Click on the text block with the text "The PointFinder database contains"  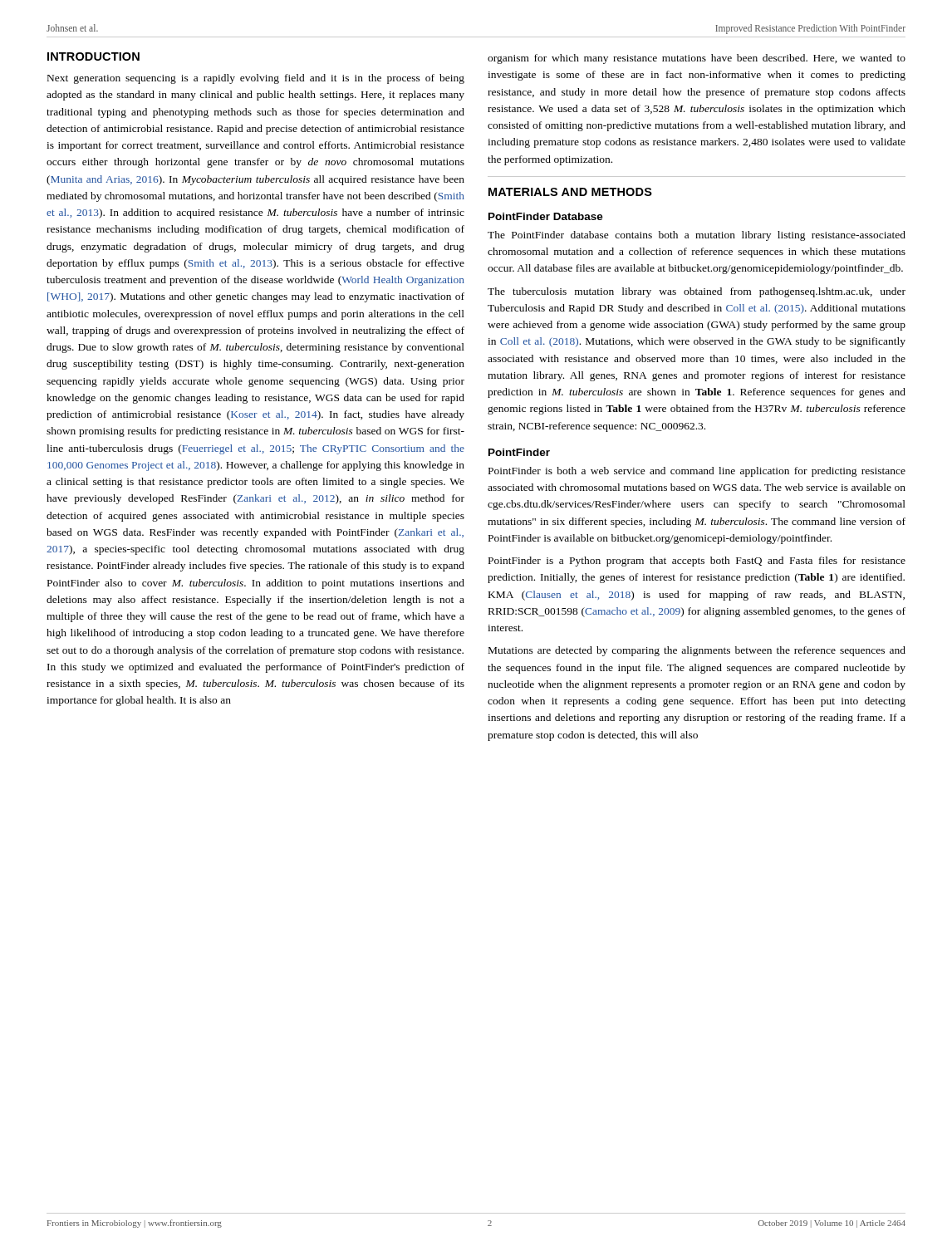click(x=697, y=330)
